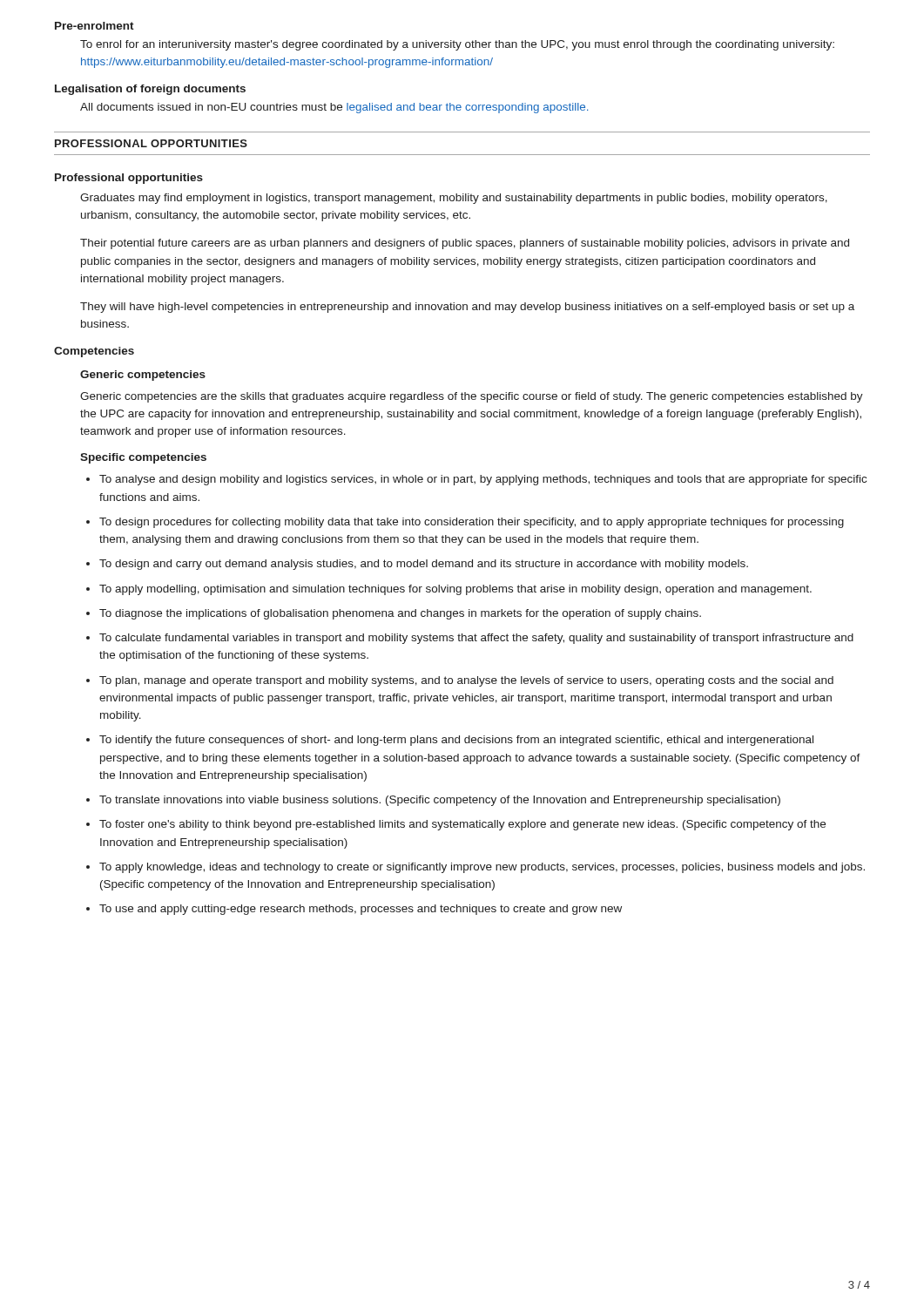Find the block on this page that starts "To plan, manage and operate transport and mobility"
The image size is (924, 1307).
(467, 697)
